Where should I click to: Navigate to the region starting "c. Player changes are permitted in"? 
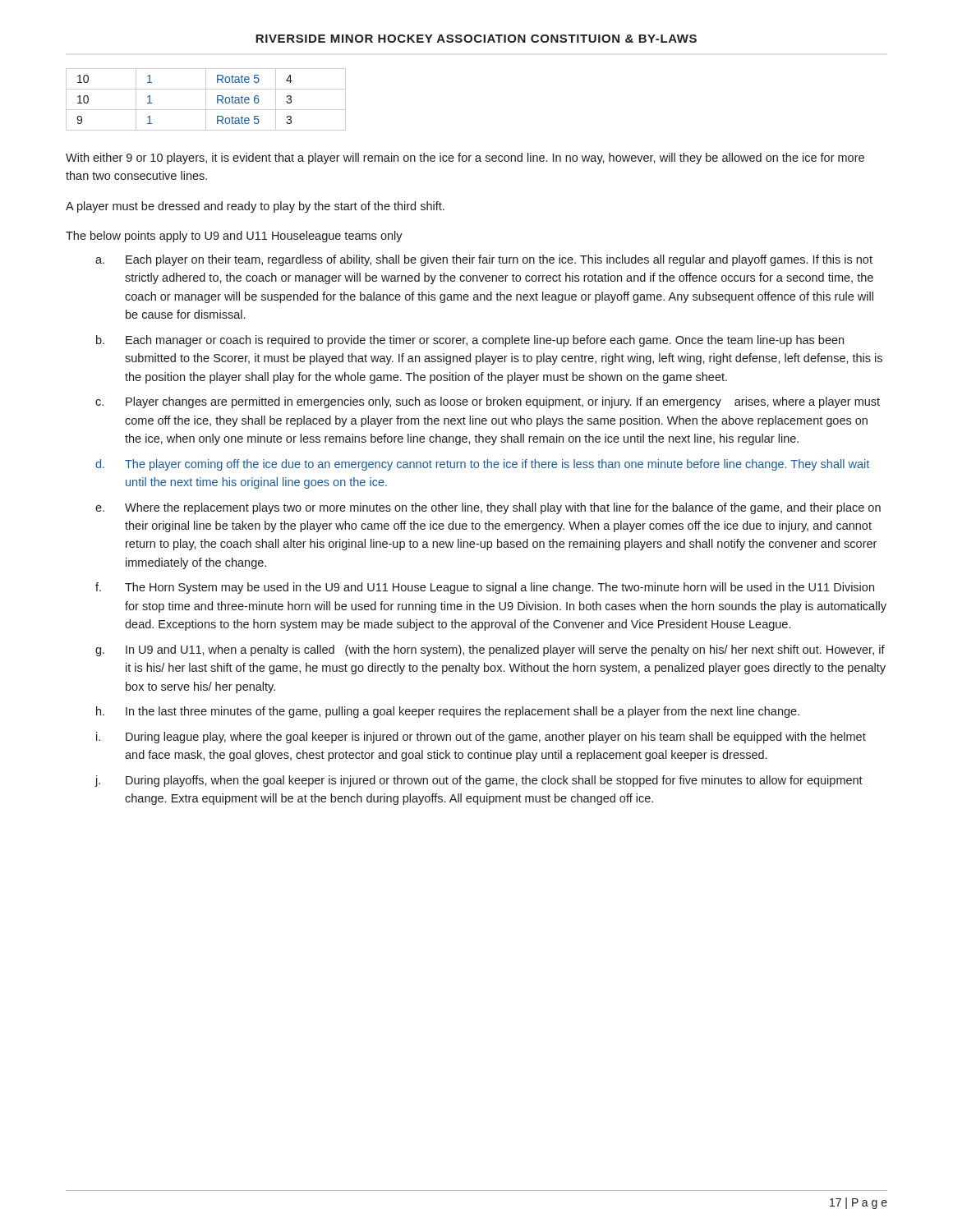pos(491,420)
